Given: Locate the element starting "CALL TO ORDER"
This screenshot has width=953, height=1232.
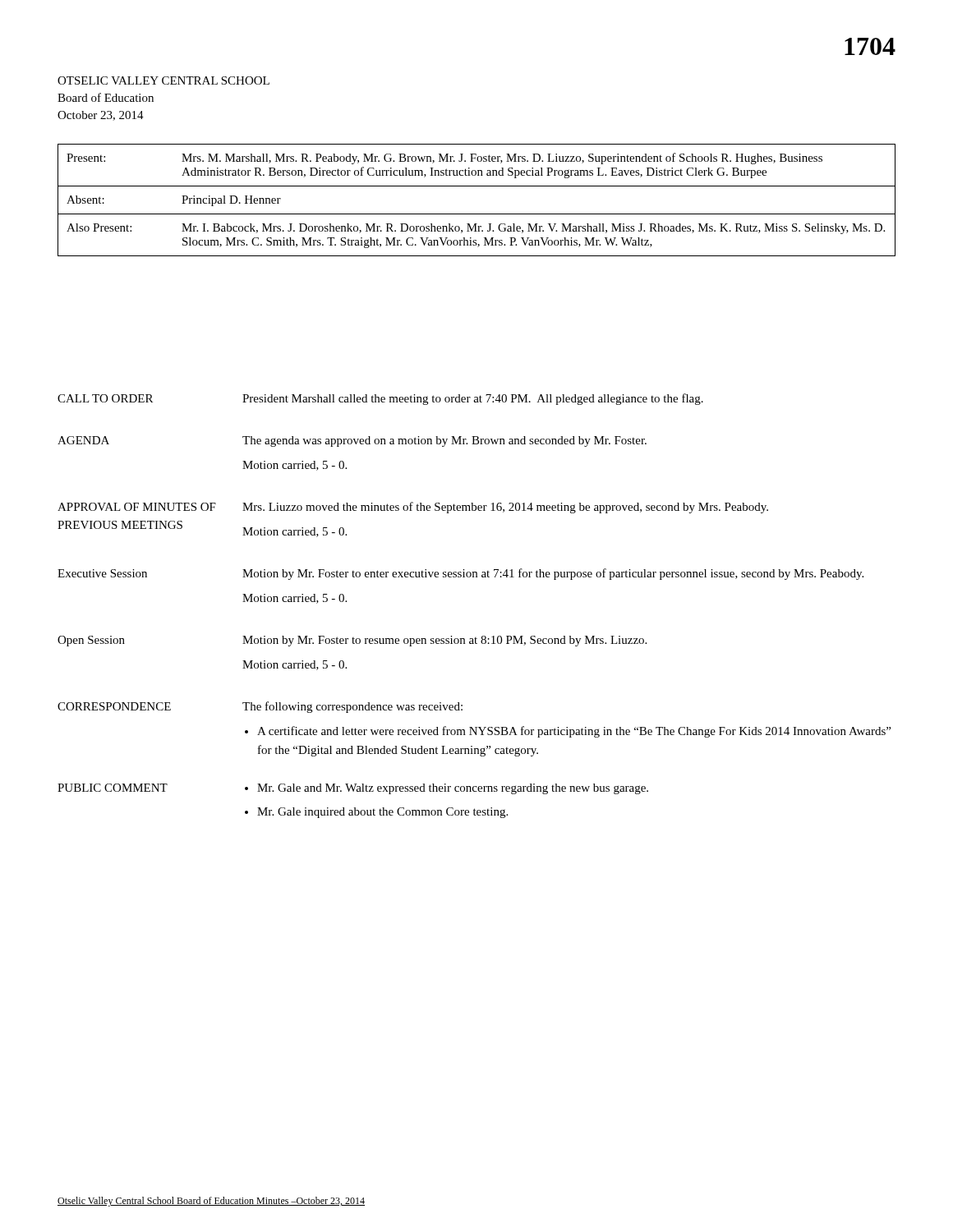Looking at the screenshot, I should [105, 398].
